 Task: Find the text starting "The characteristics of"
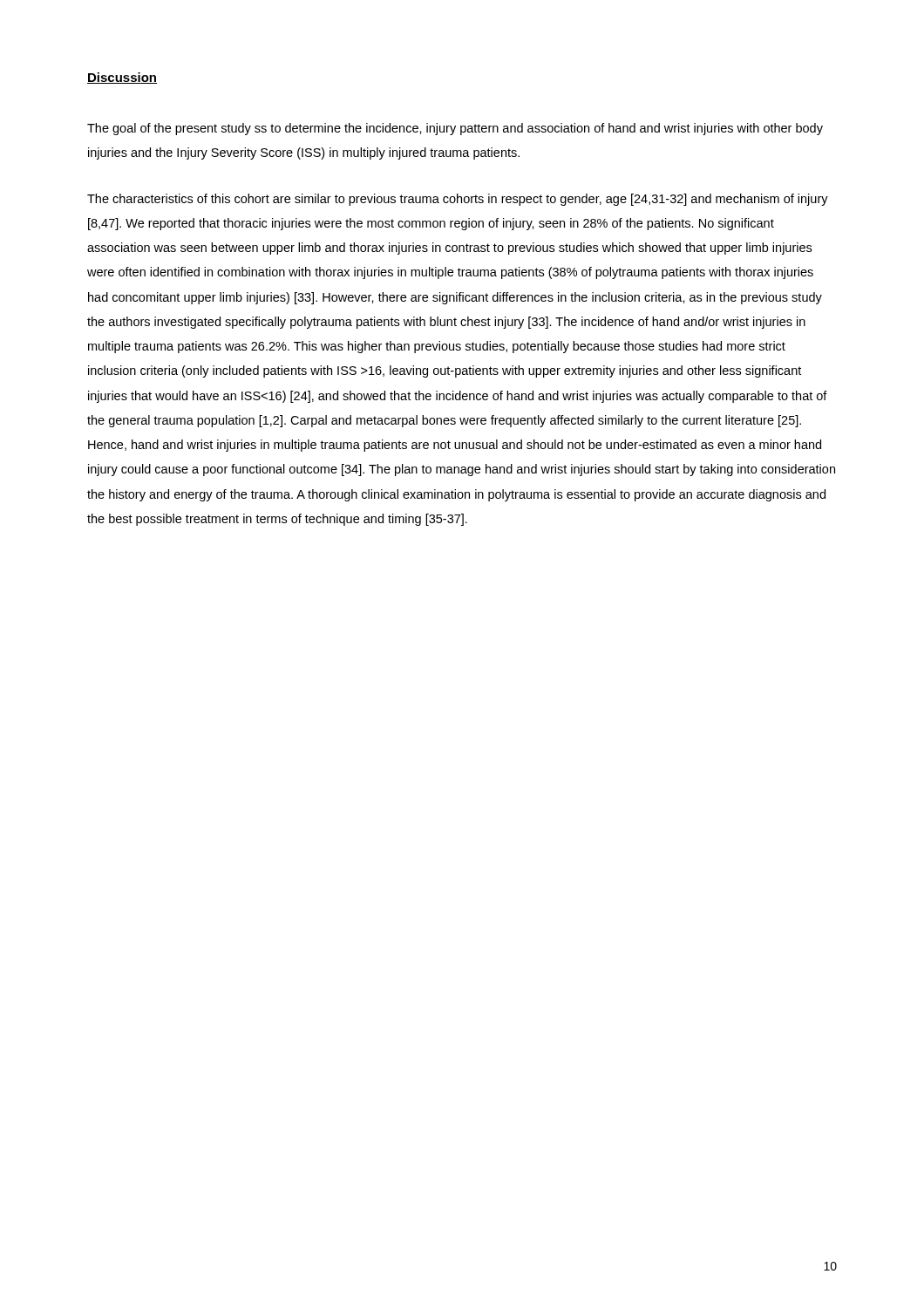(462, 359)
